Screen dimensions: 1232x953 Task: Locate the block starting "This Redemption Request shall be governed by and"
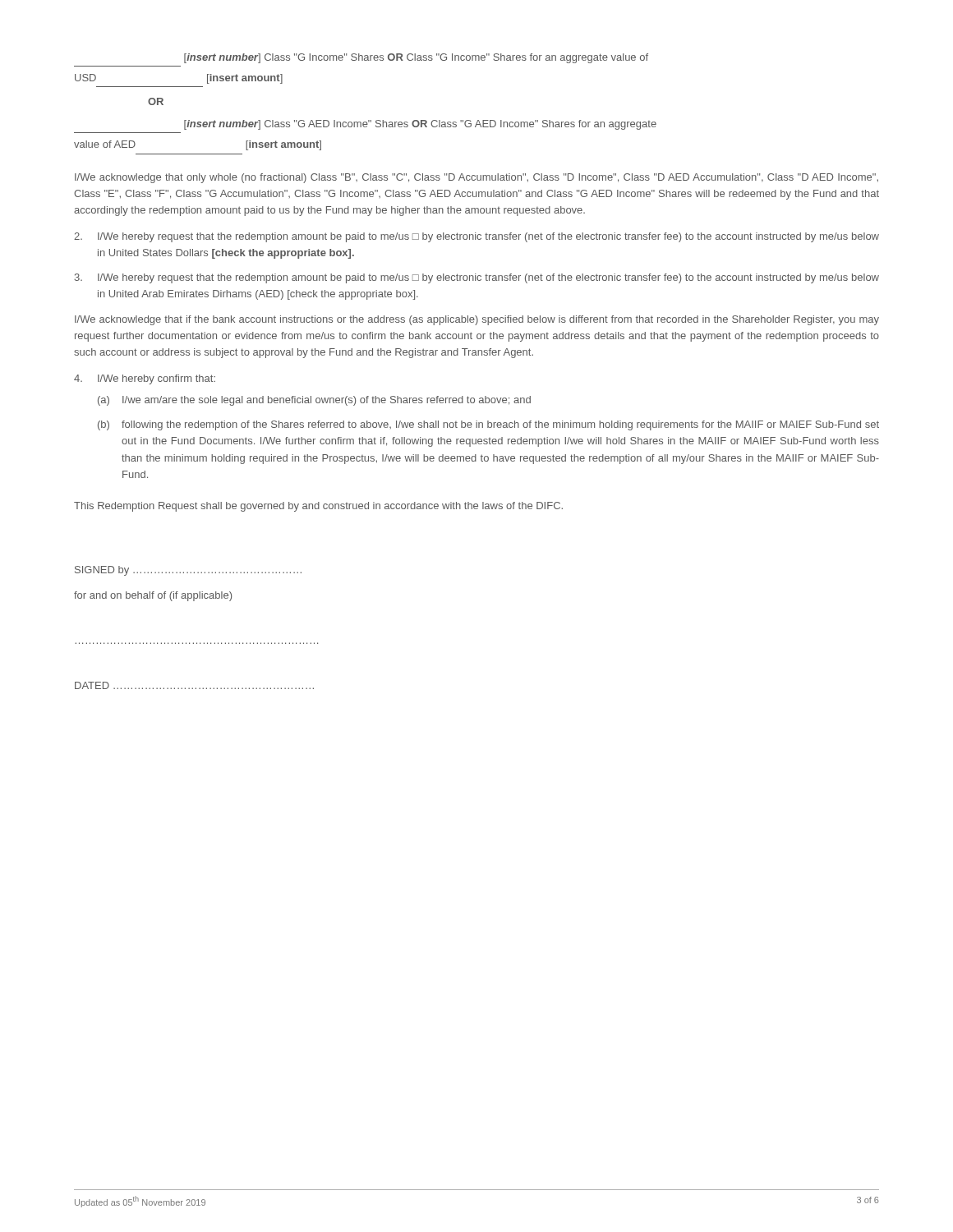point(476,506)
